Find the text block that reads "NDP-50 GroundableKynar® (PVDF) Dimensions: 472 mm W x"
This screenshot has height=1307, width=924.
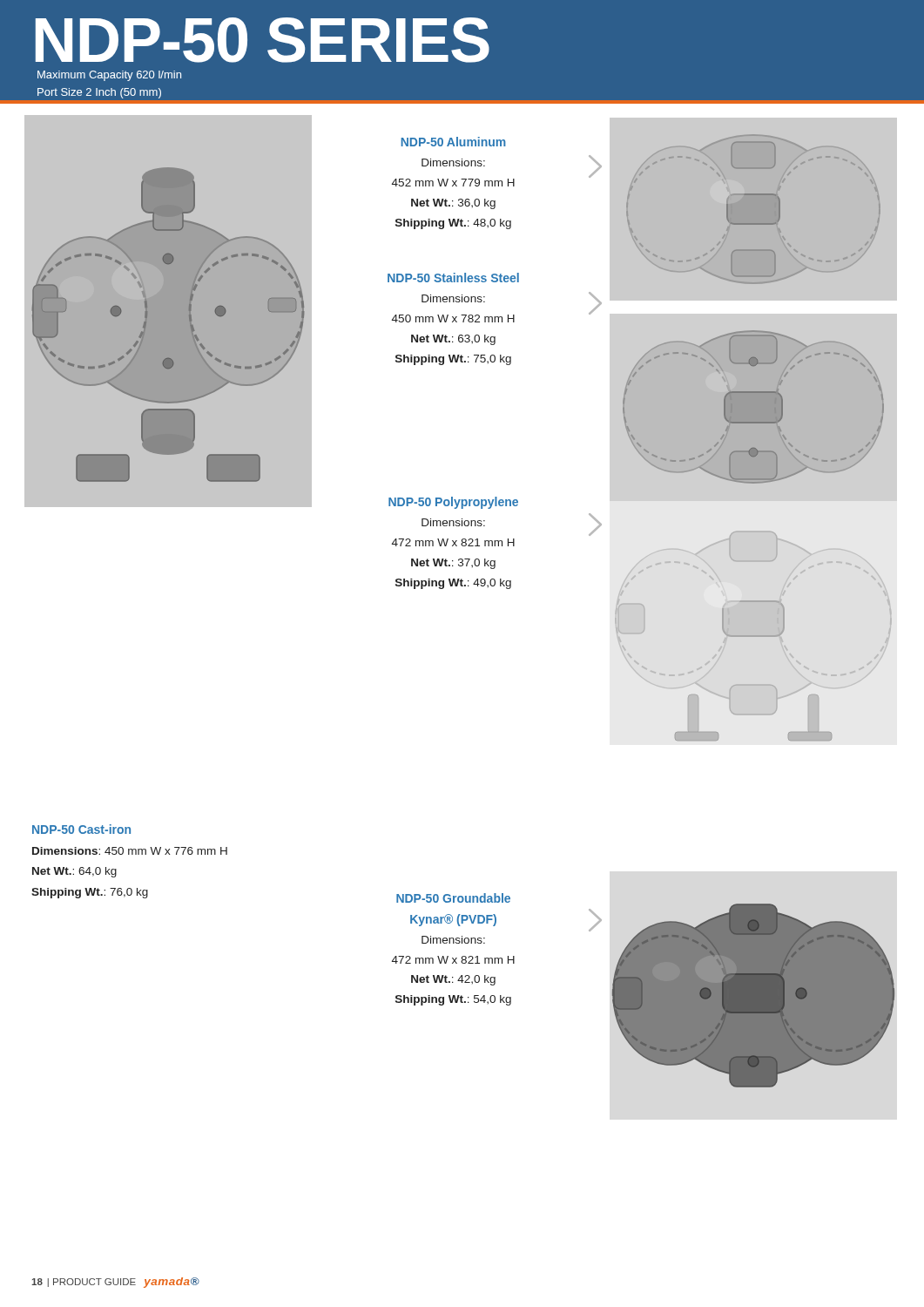[453, 947]
